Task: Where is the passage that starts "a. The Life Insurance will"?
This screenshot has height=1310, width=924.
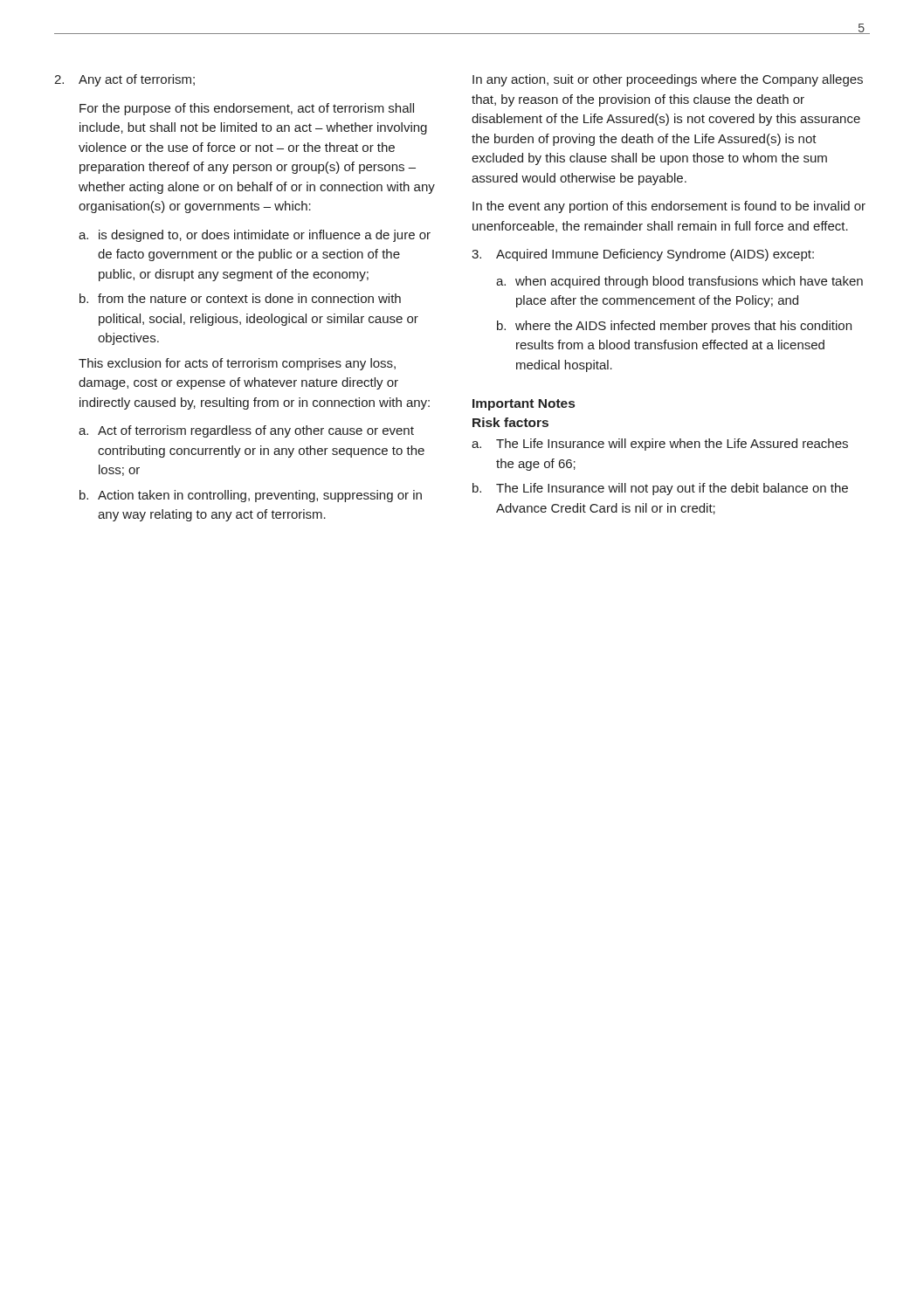Action: (671, 454)
